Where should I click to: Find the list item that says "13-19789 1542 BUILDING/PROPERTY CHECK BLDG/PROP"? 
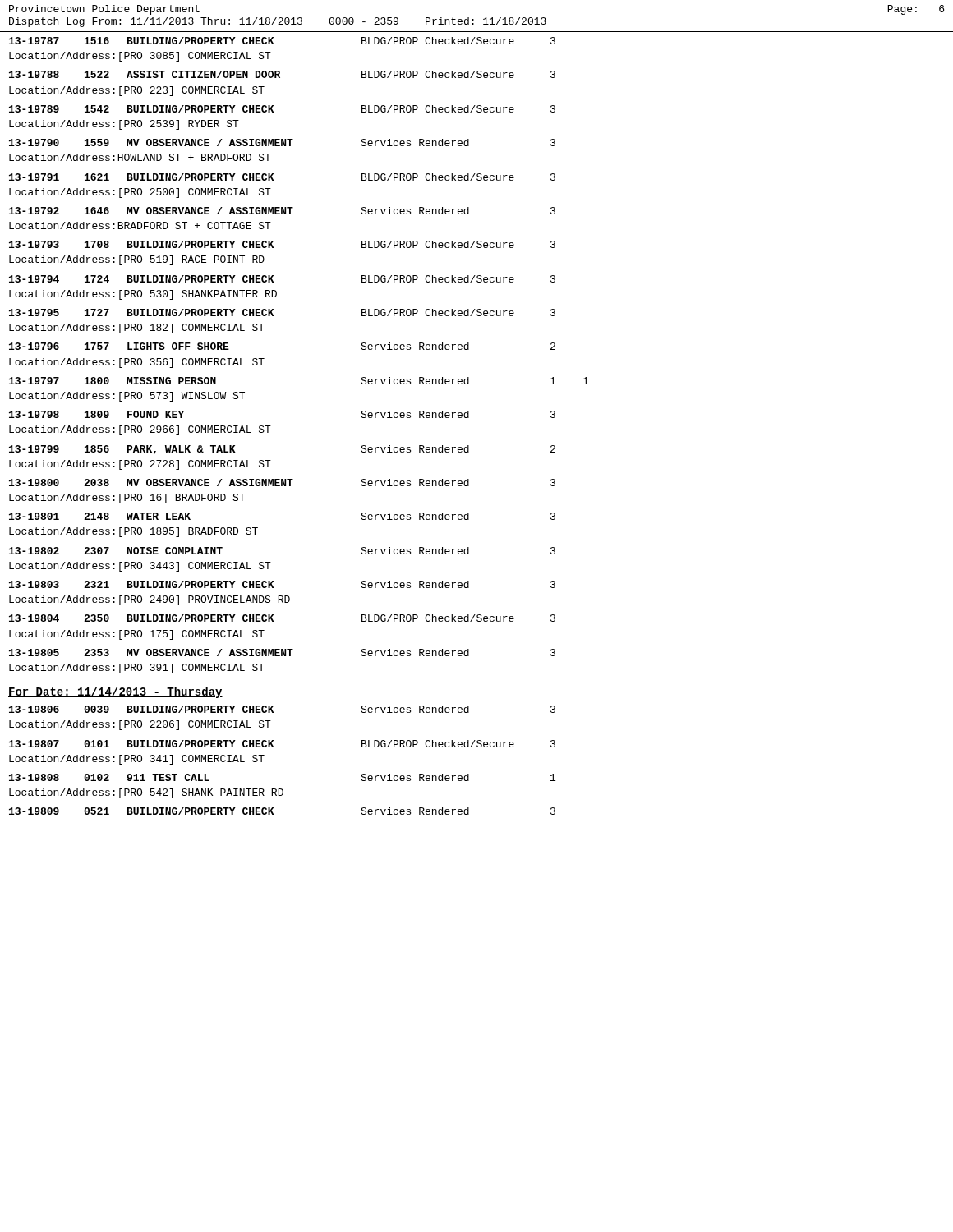click(476, 118)
